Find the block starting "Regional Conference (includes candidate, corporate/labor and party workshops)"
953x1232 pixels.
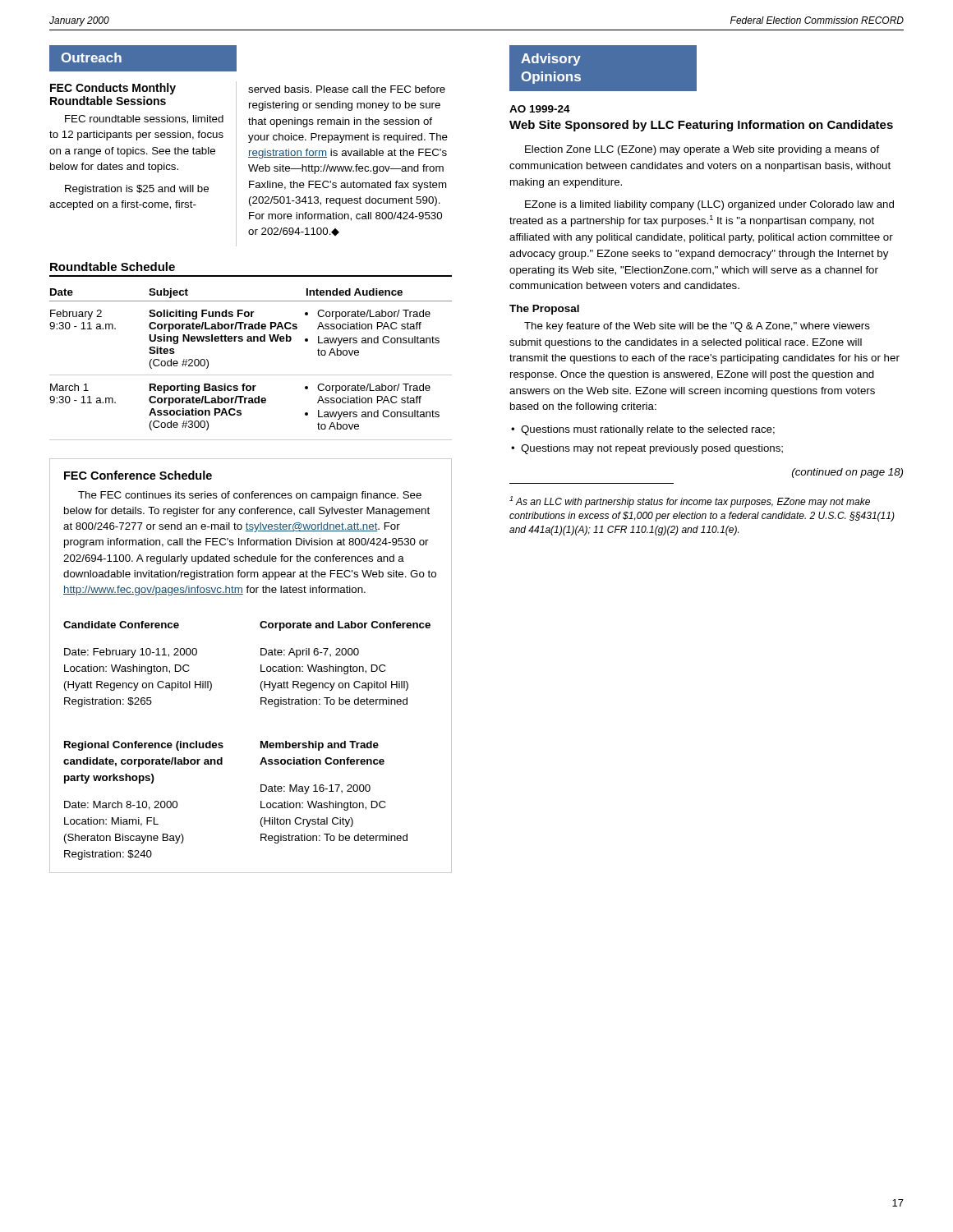(152, 798)
